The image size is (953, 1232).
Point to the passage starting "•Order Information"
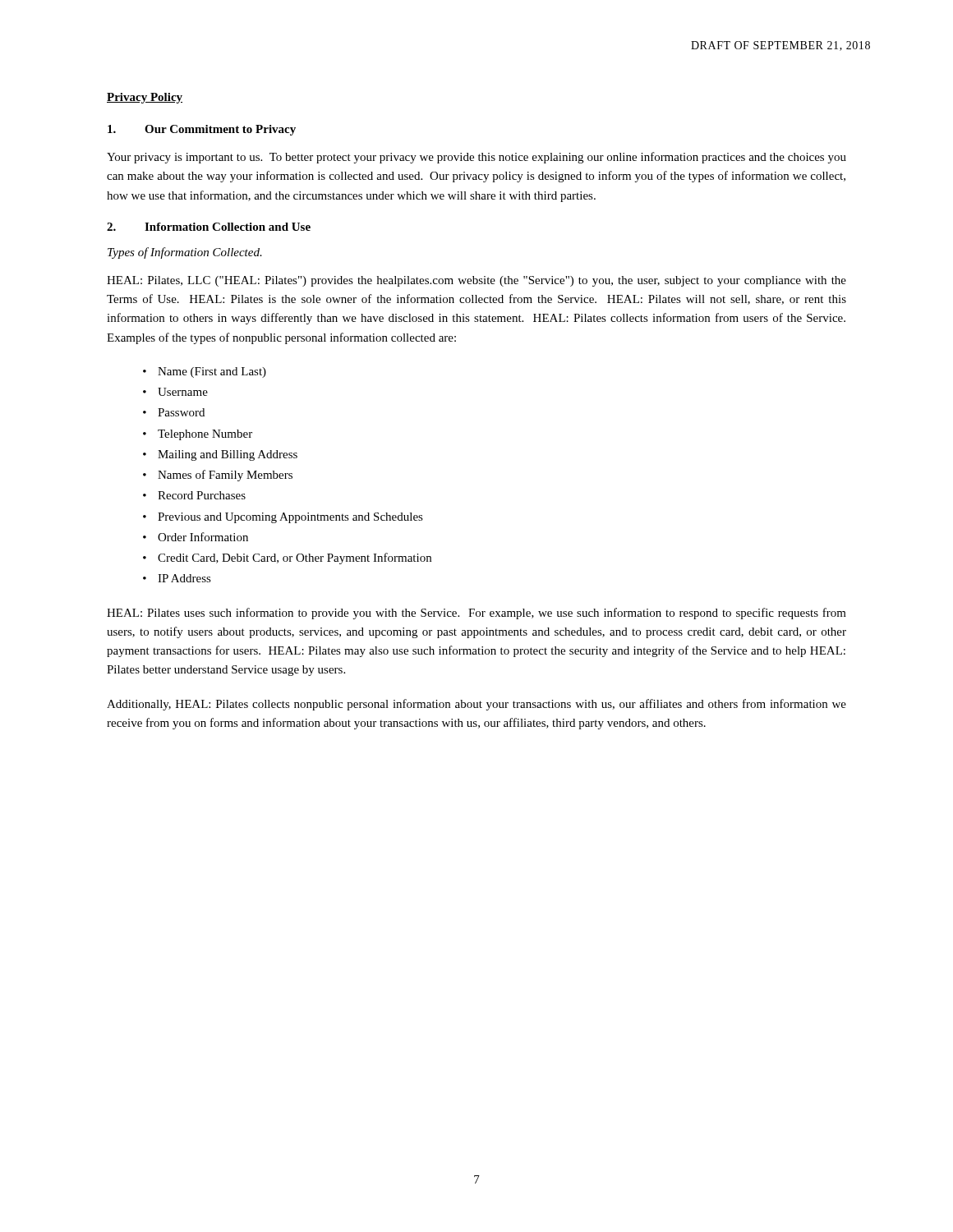tap(194, 537)
